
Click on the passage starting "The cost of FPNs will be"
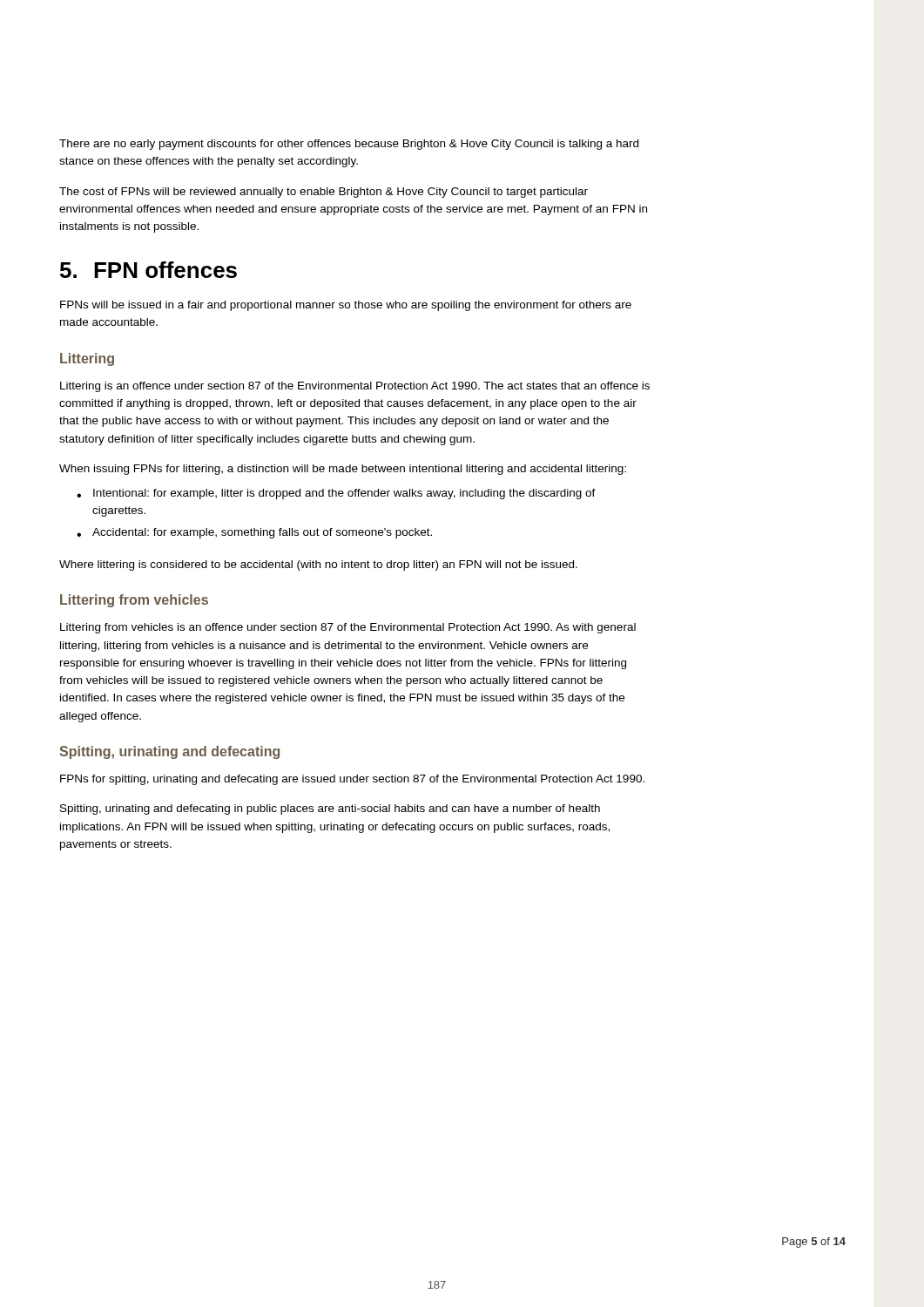(354, 208)
